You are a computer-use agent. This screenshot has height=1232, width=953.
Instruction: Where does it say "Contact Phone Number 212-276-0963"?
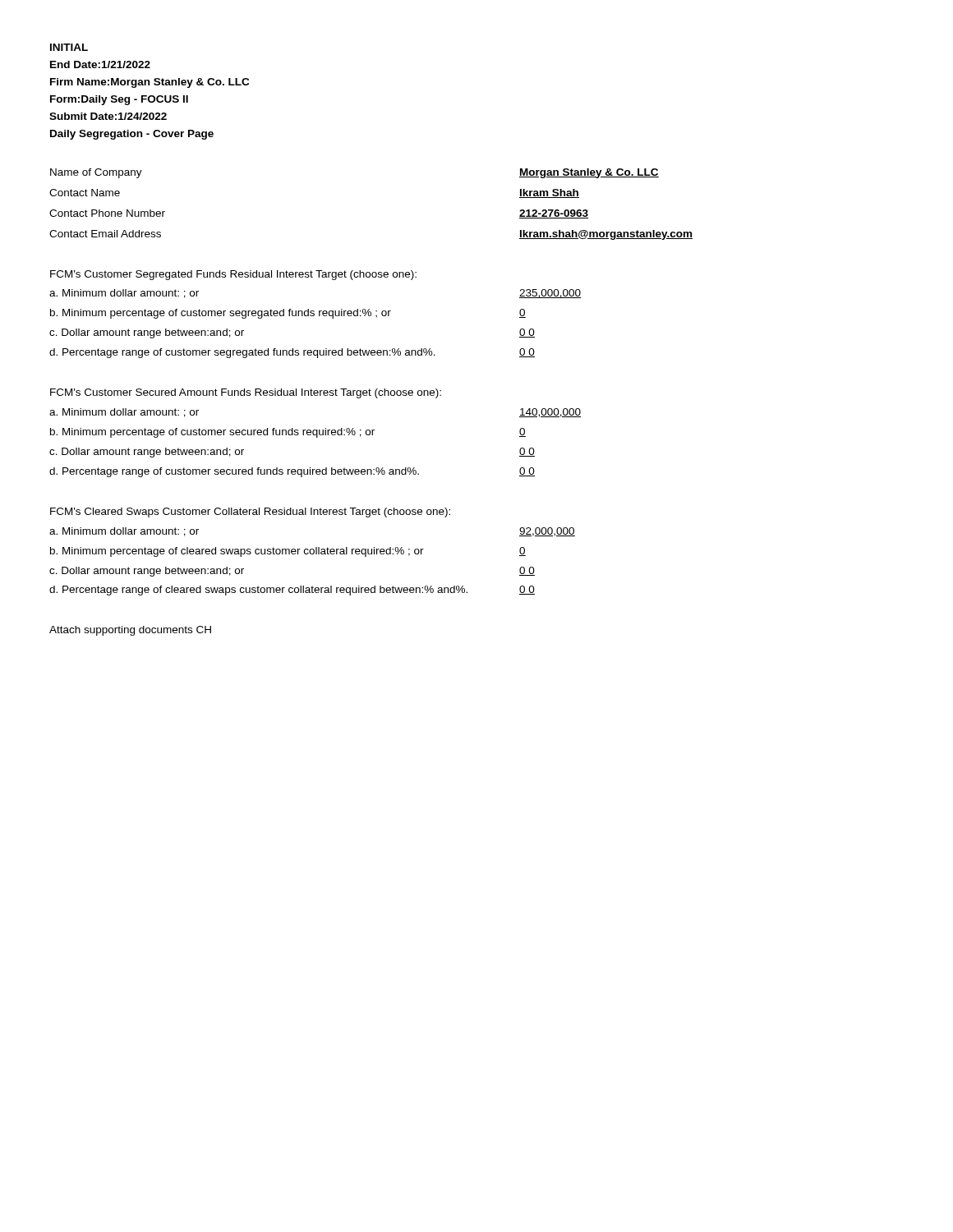click(106, 214)
